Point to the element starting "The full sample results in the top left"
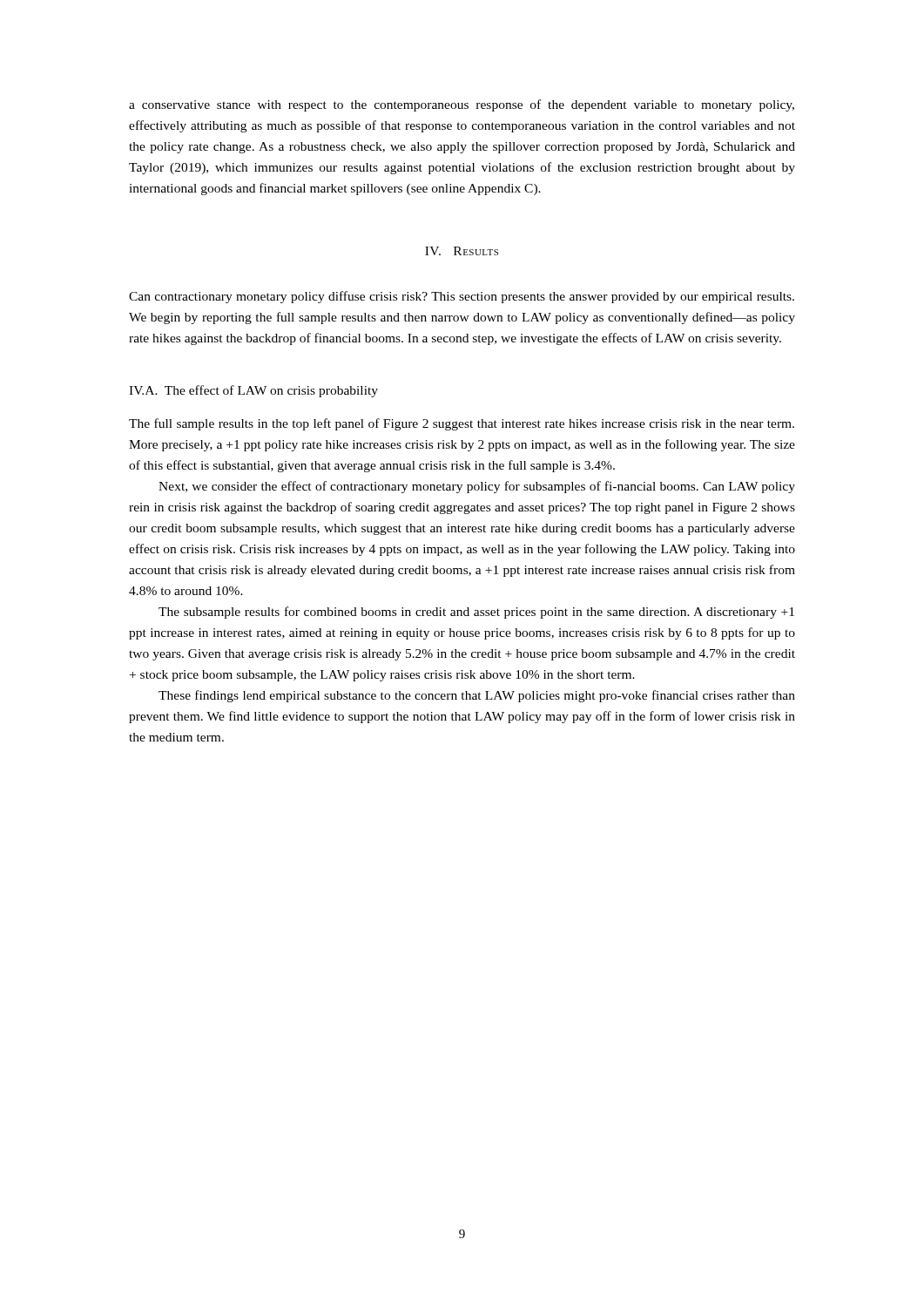Viewport: 924px width, 1307px height. [462, 445]
